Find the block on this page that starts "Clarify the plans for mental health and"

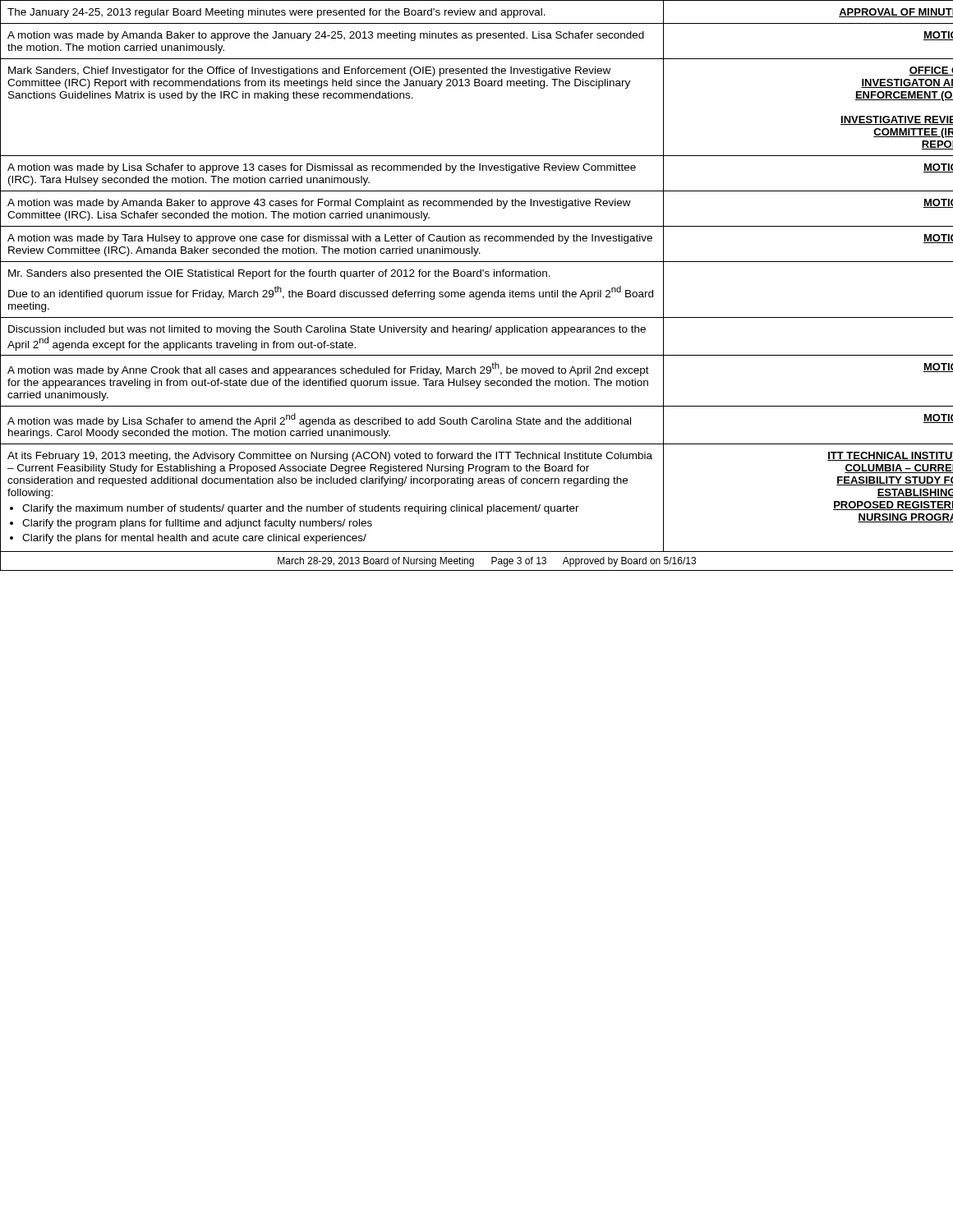click(194, 538)
